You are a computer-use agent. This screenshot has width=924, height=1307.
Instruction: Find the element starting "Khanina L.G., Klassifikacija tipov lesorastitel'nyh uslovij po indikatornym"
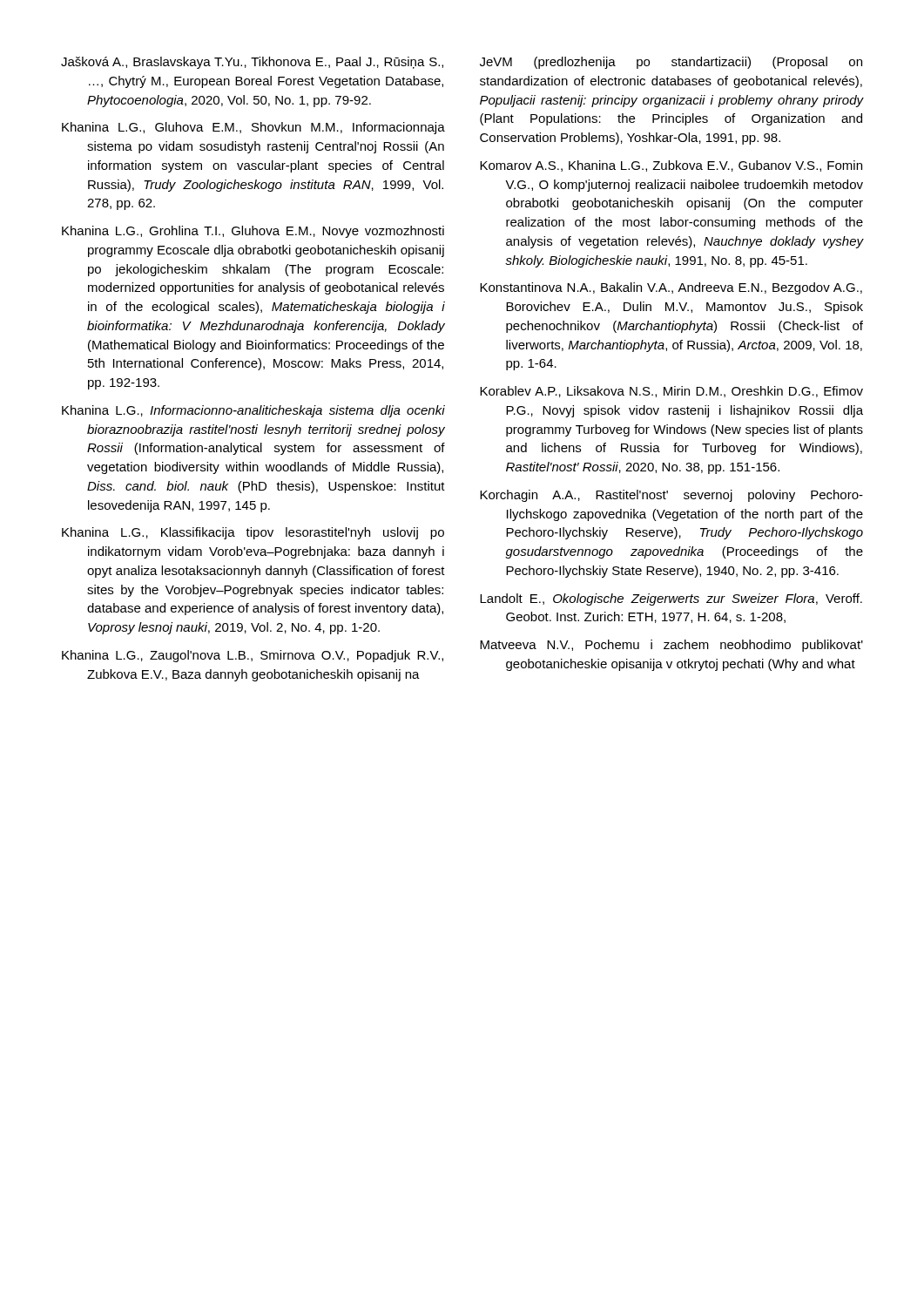pyautogui.click(x=253, y=580)
